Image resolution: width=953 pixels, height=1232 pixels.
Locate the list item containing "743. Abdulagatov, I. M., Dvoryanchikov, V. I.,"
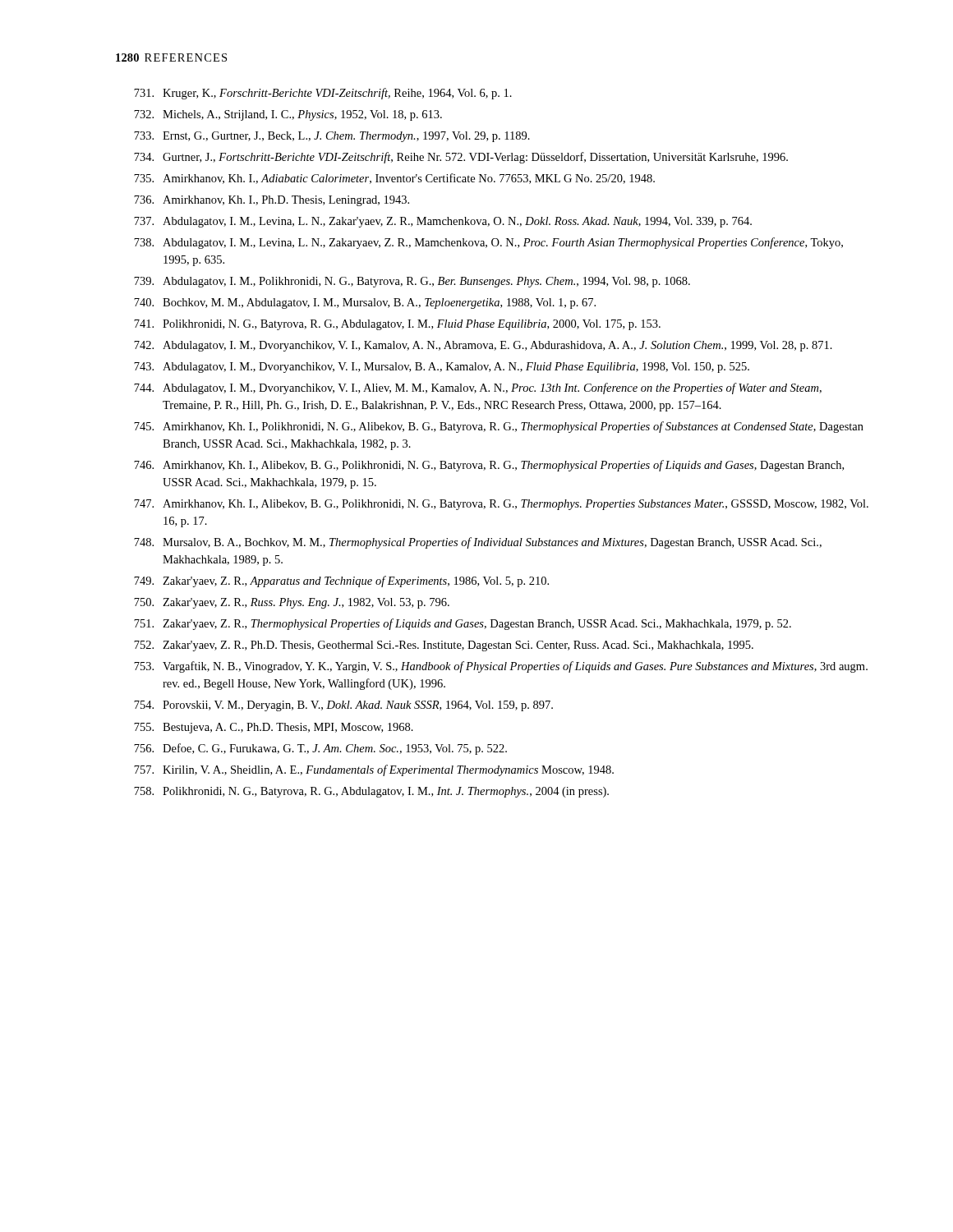(493, 367)
